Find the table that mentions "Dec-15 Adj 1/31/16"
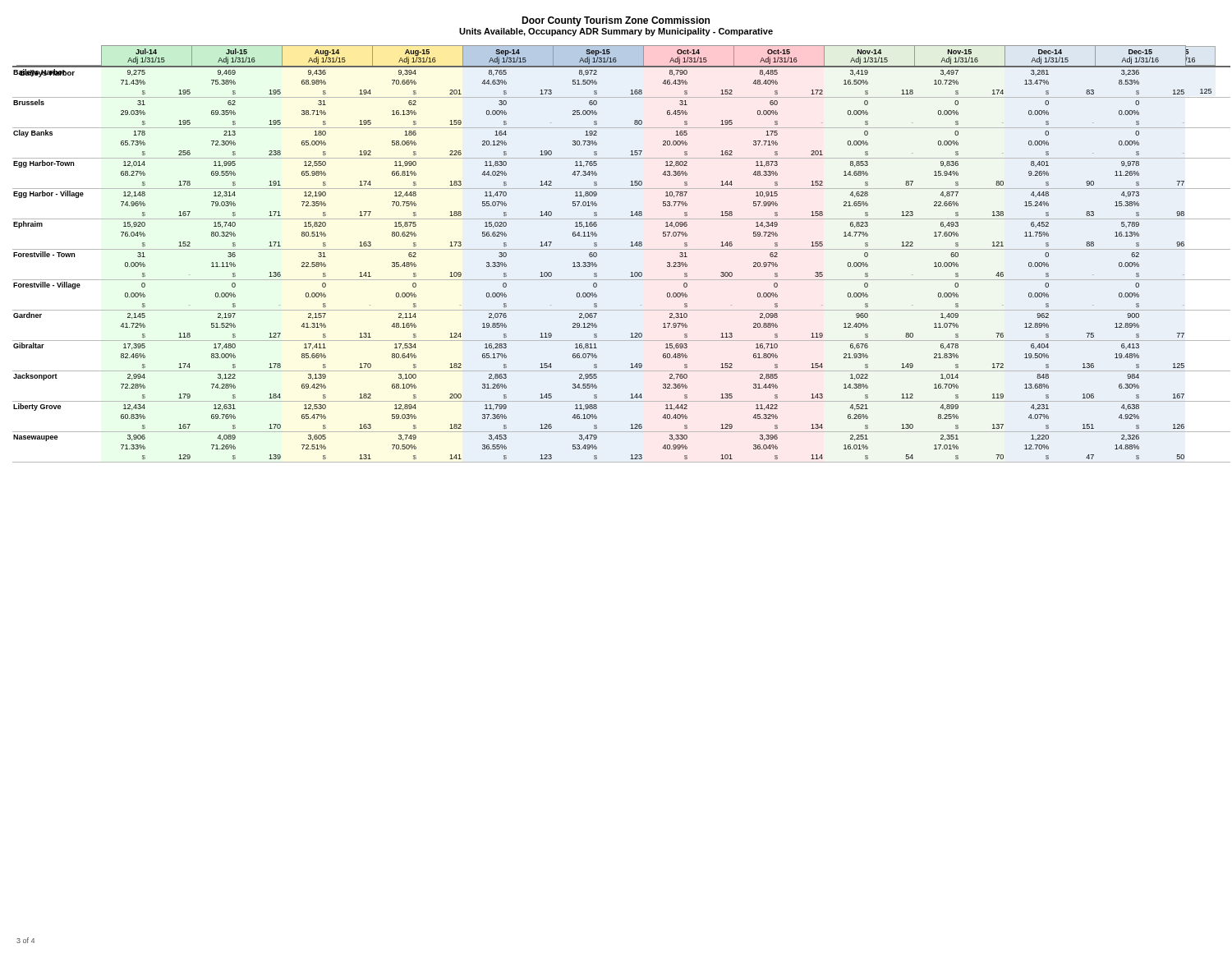The image size is (1232, 953). (x=616, y=487)
